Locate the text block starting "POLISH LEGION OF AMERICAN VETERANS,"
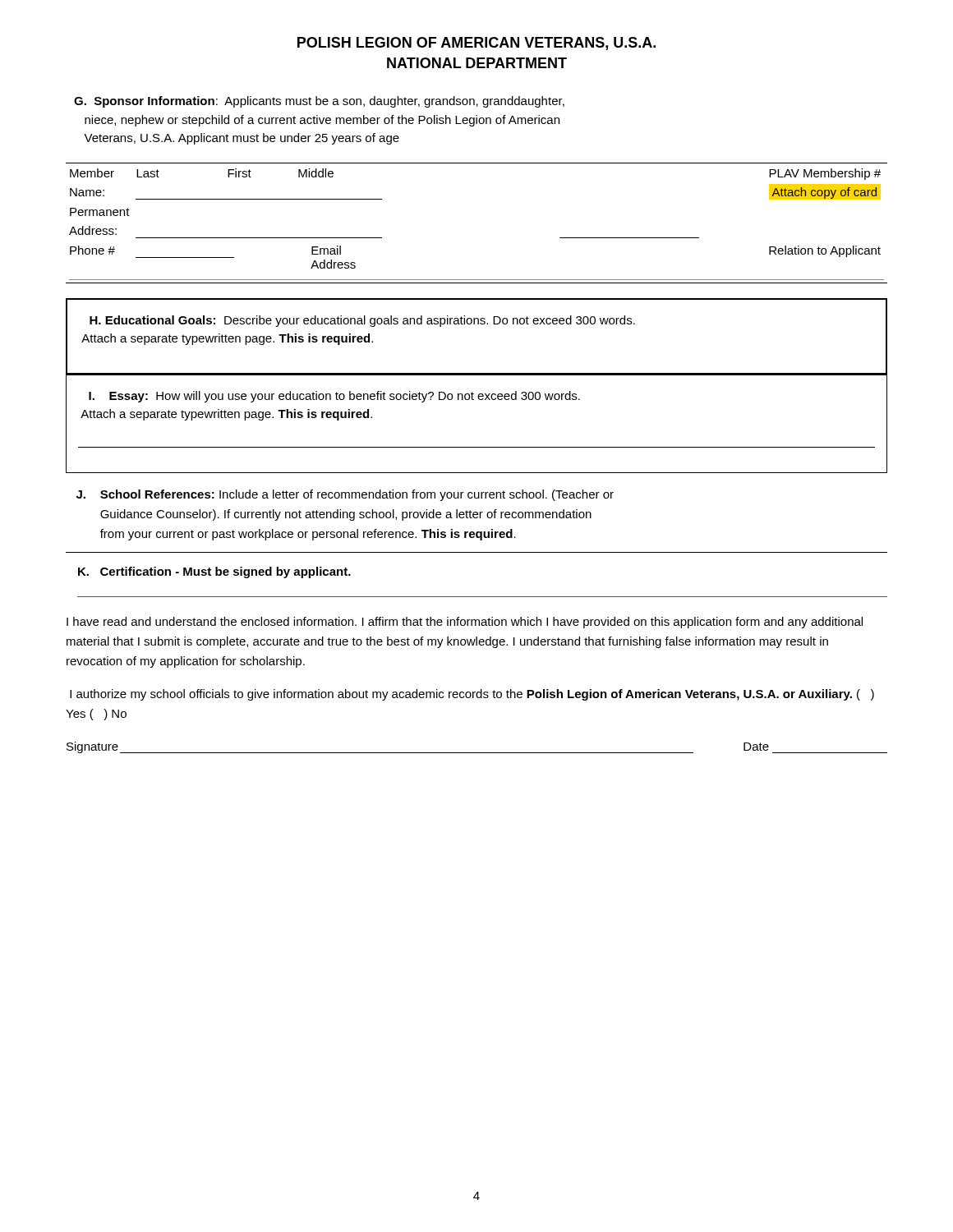This screenshot has width=953, height=1232. pyautogui.click(x=476, y=54)
